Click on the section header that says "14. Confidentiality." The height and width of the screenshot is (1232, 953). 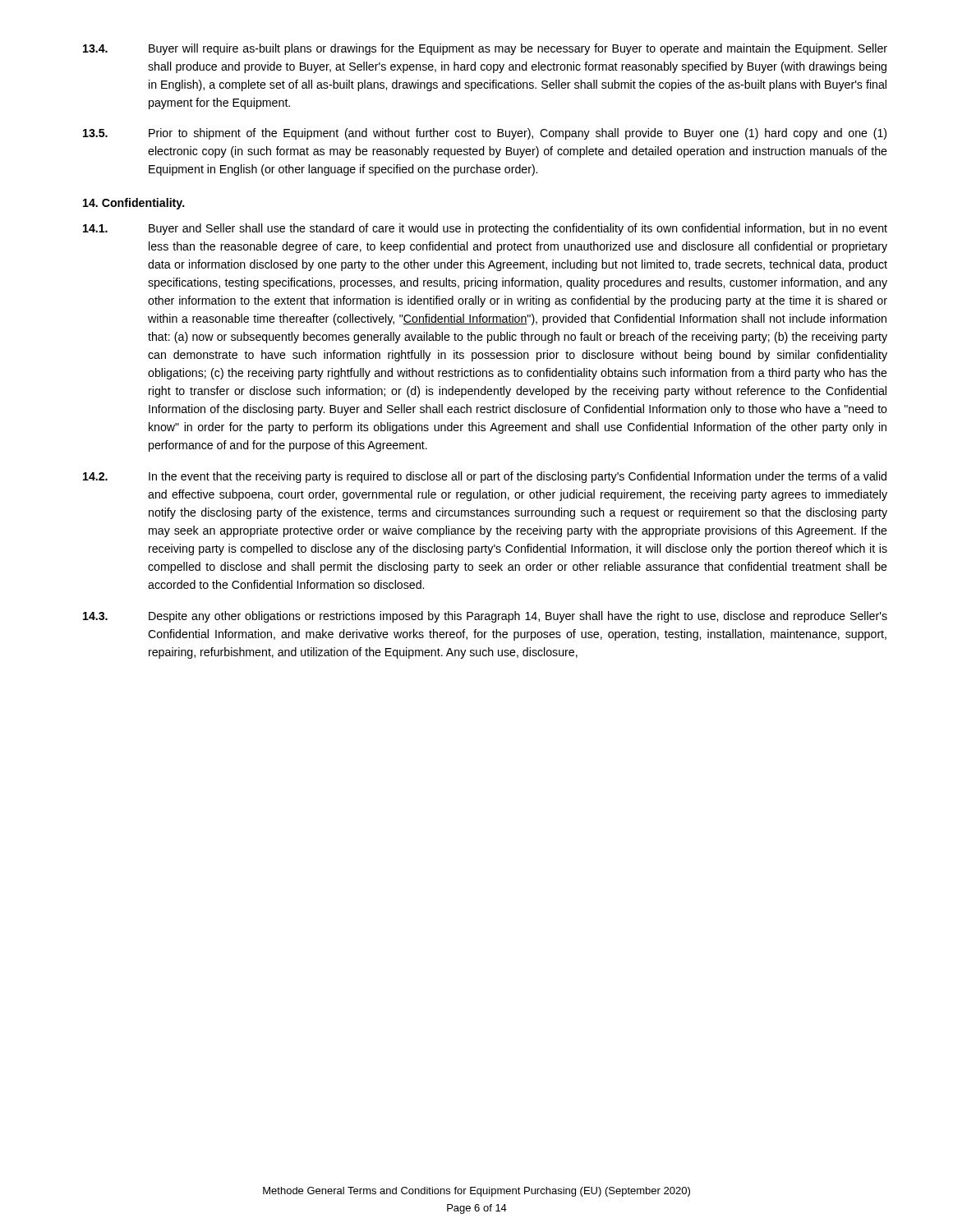(134, 203)
